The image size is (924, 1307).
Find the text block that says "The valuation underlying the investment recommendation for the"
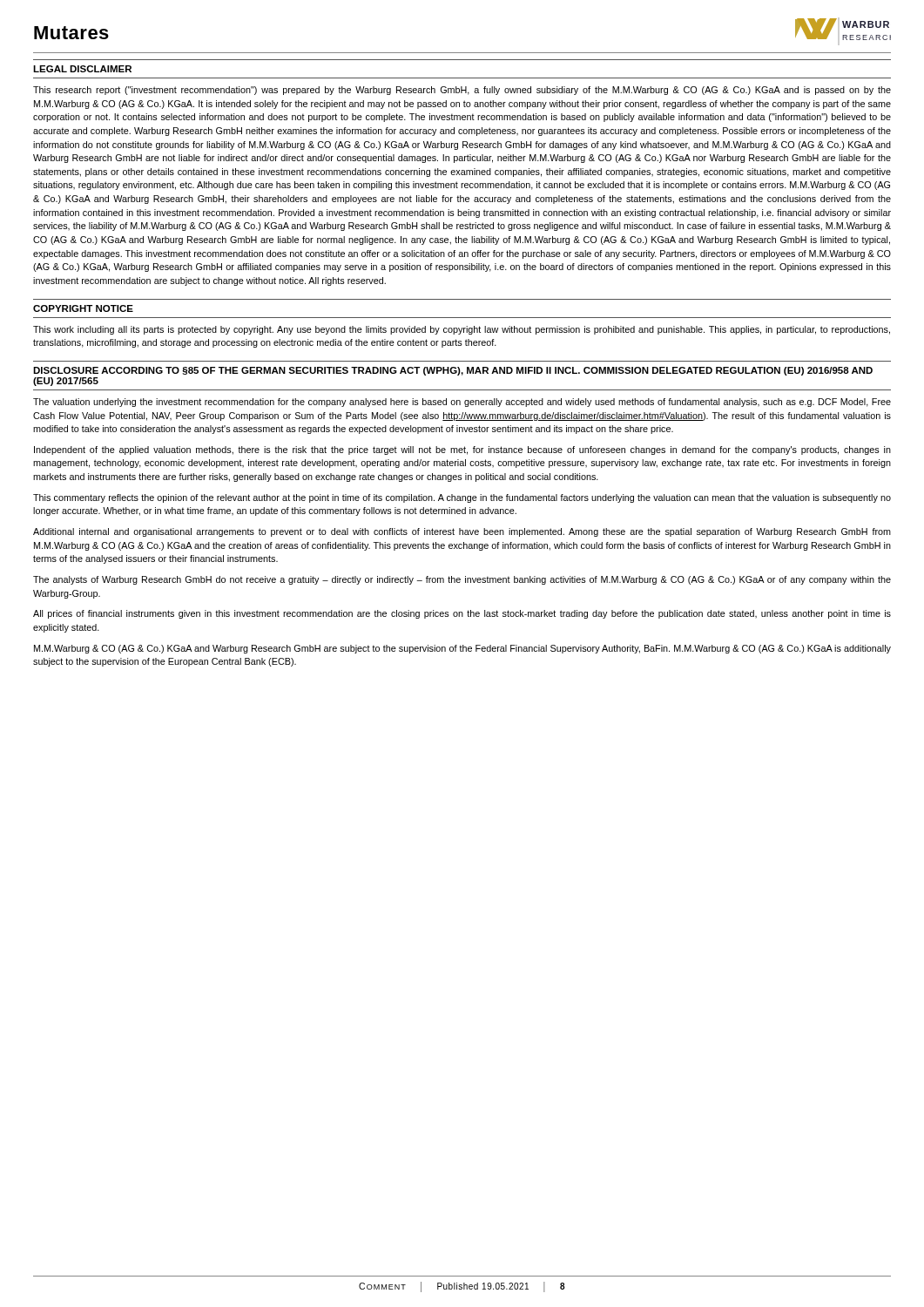pos(462,415)
